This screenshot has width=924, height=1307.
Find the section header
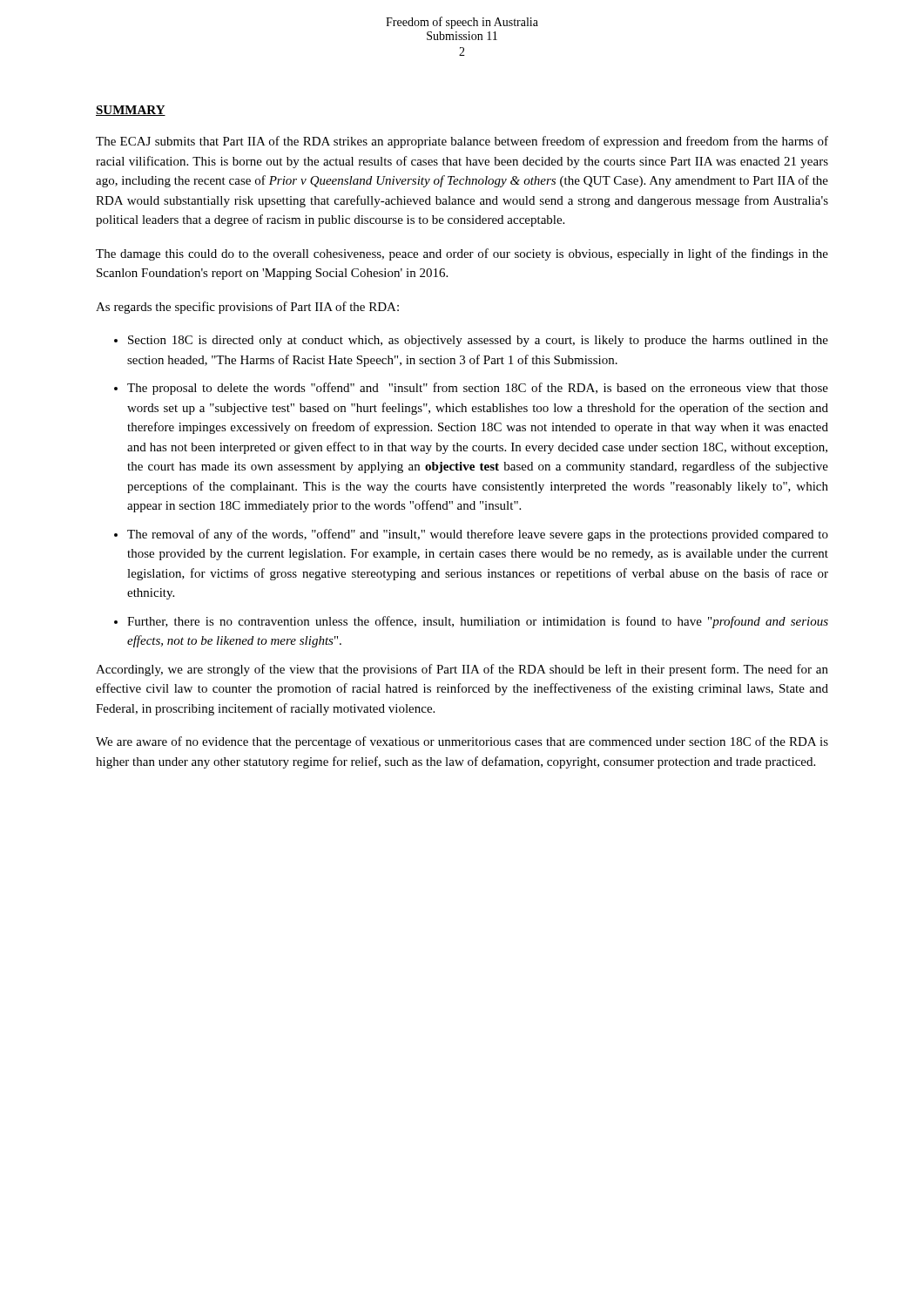pos(130,110)
